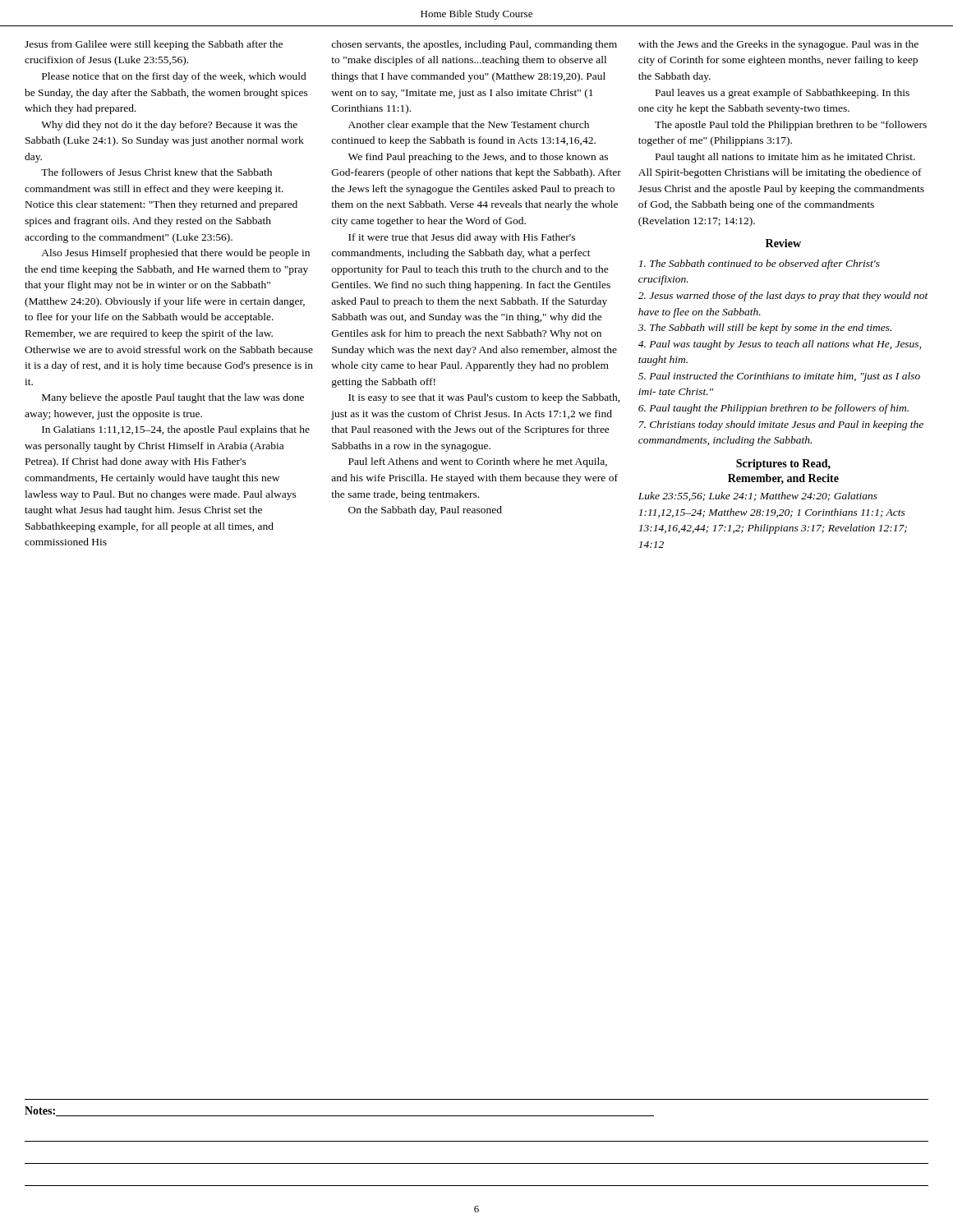Point to the text block starting "5. Paul instructed the"
Viewport: 953px width, 1232px height.
coord(783,384)
